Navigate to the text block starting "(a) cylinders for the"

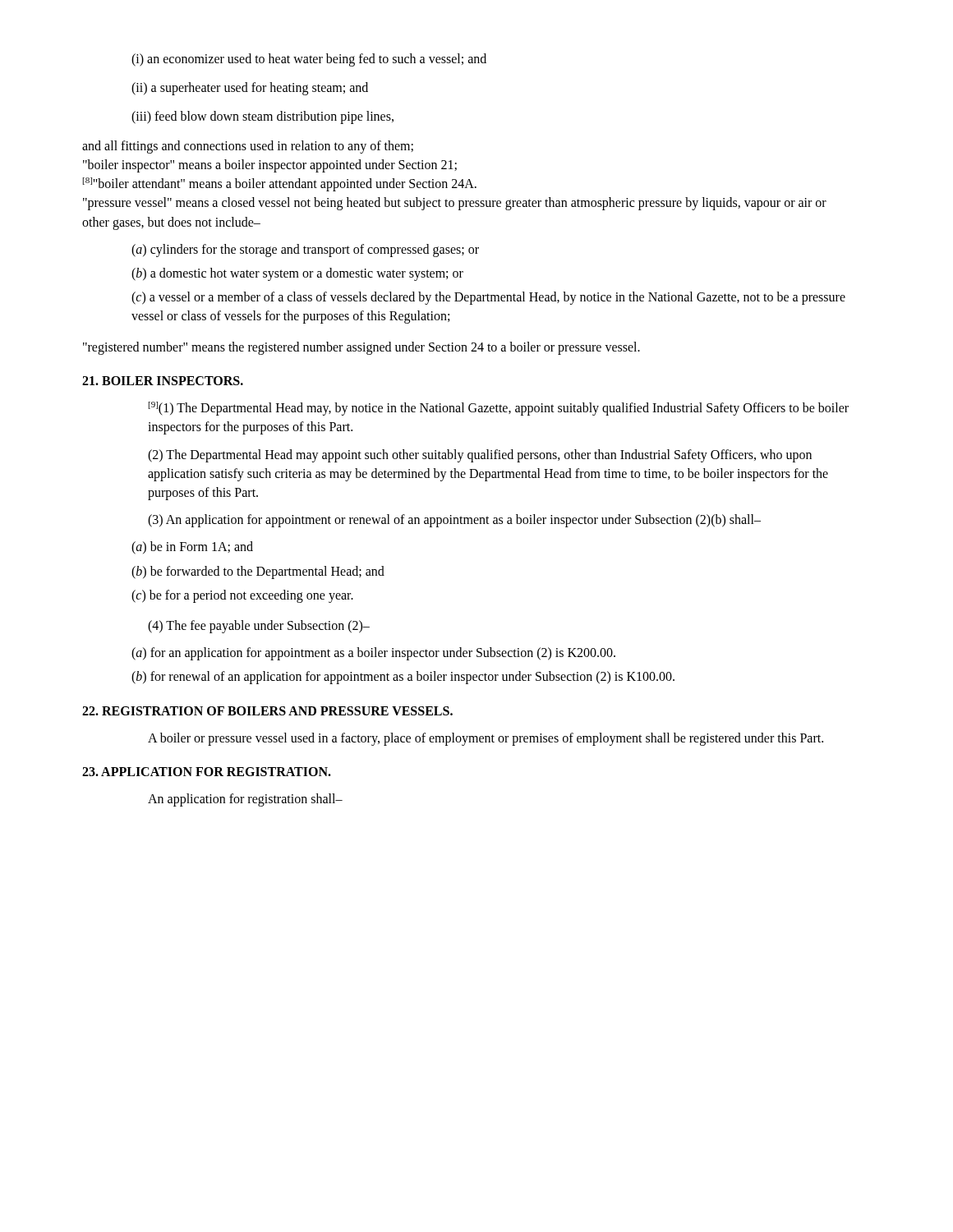(x=305, y=249)
